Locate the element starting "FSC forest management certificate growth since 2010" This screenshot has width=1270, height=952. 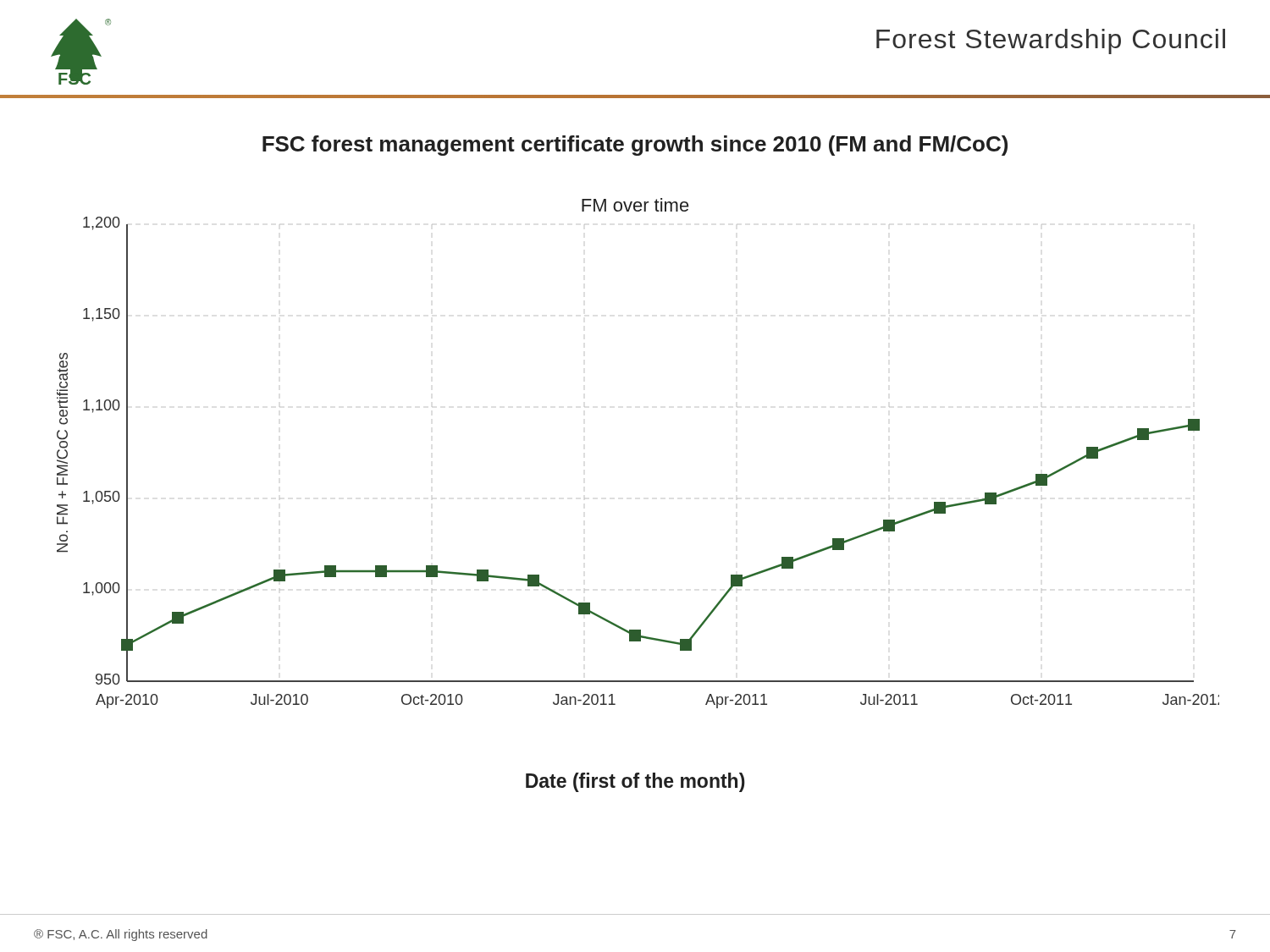click(x=635, y=144)
